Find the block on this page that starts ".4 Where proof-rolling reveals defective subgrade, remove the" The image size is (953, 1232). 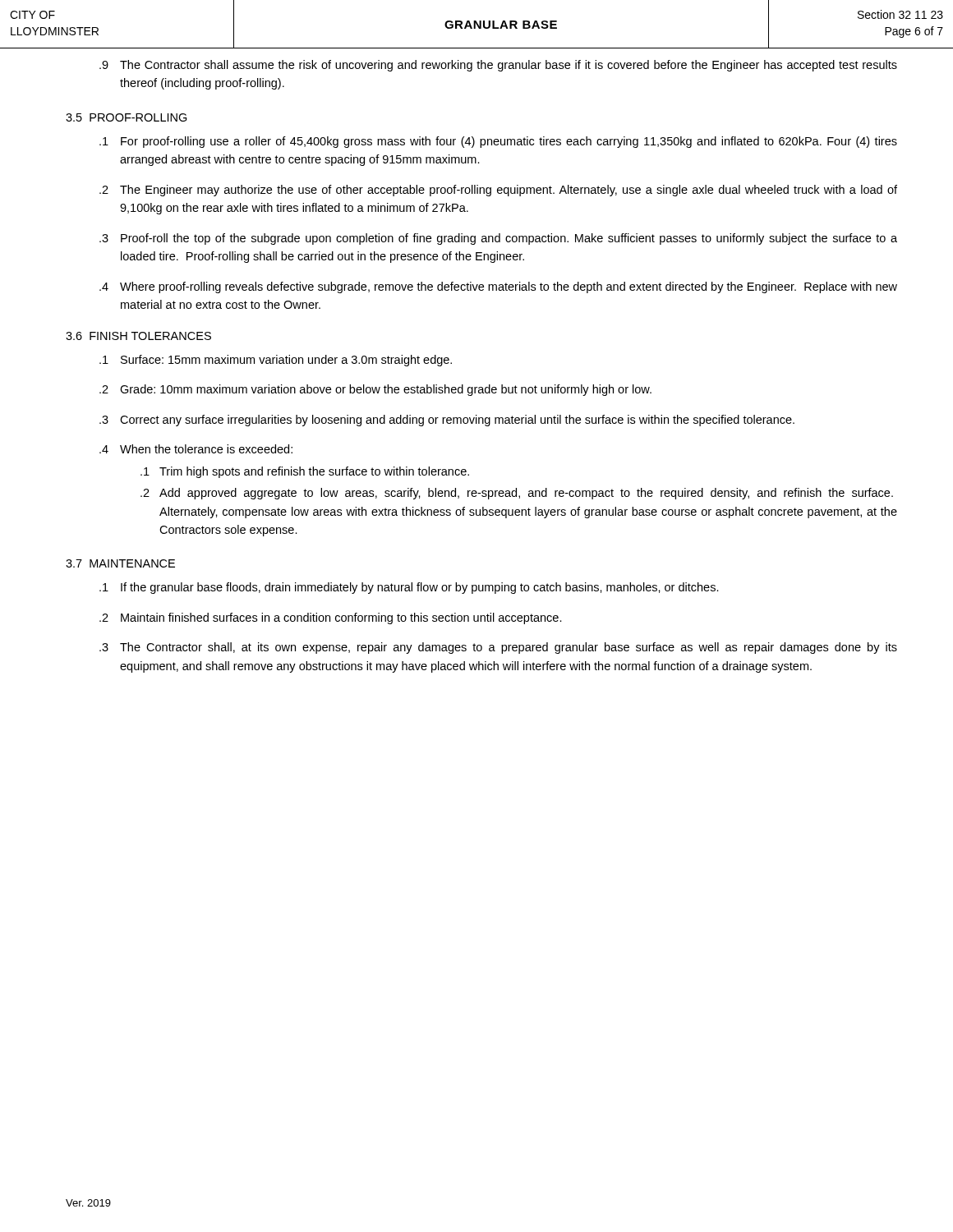click(481, 296)
